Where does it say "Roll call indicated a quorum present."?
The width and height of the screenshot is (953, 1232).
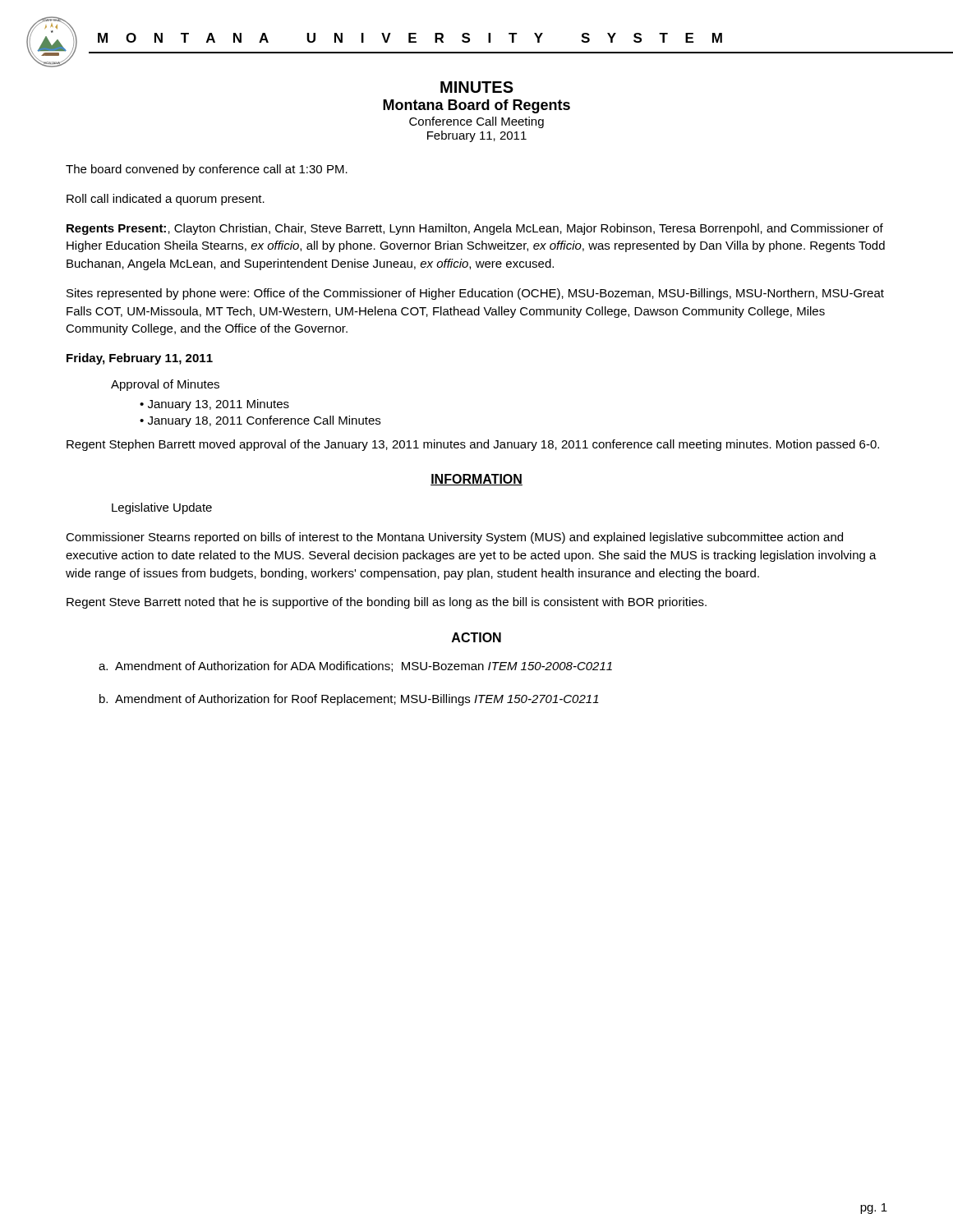166,200
